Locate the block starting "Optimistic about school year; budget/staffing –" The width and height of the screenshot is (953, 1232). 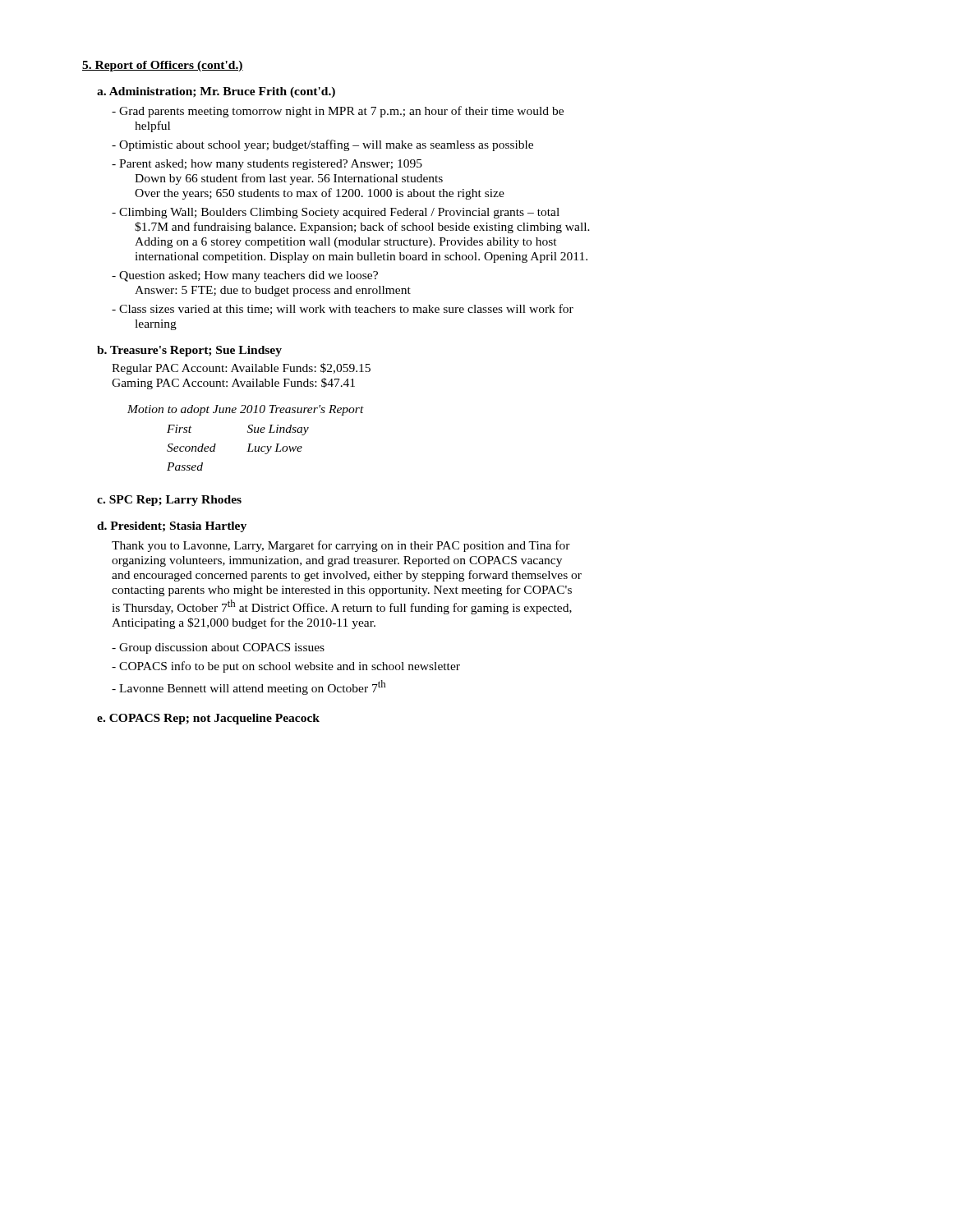point(323,144)
